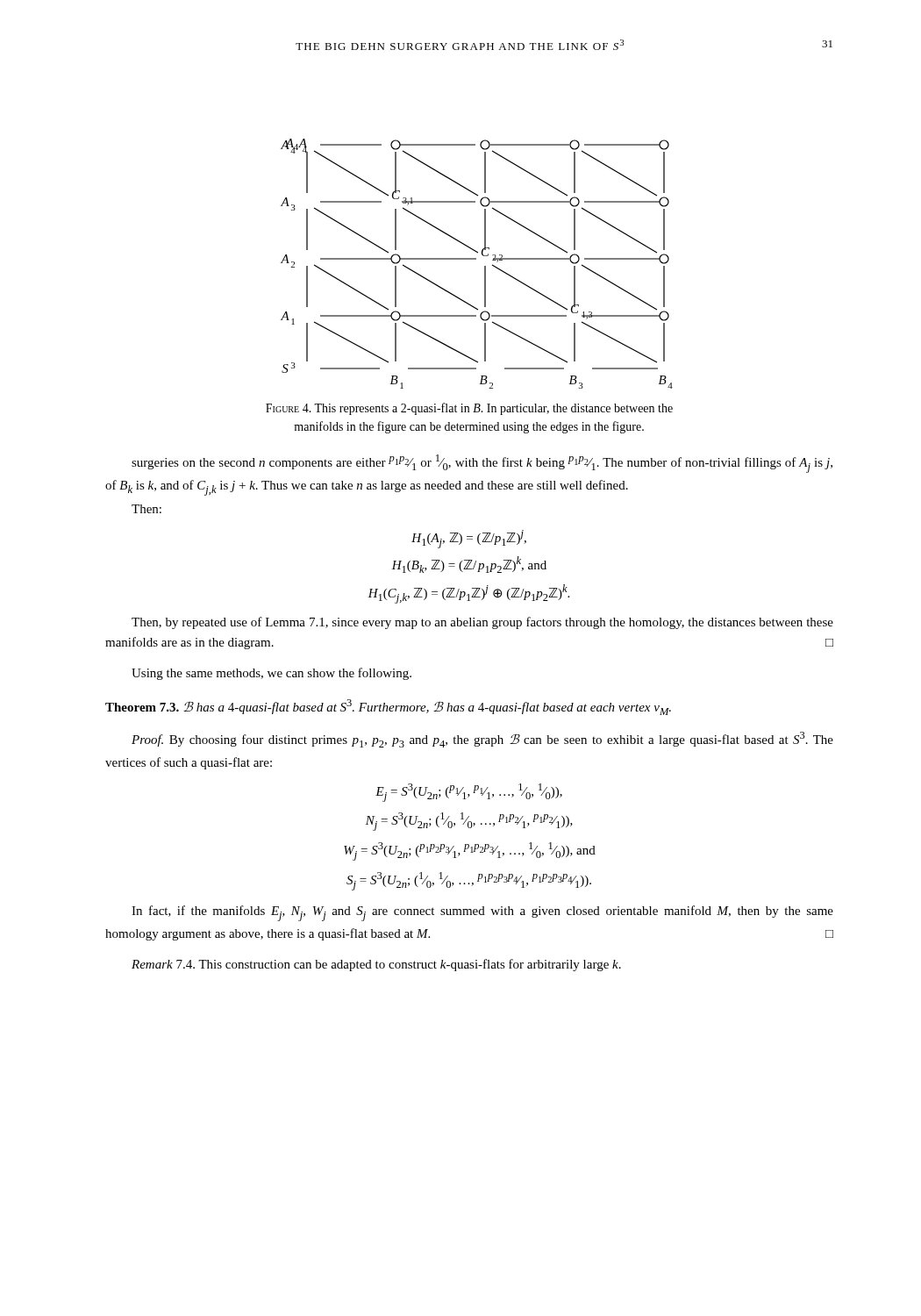This screenshot has height=1316, width=921.
Task: Find the passage starting "Theorem 7.3. ℬ has a 4-quasi-flat based at"
Action: [389, 707]
